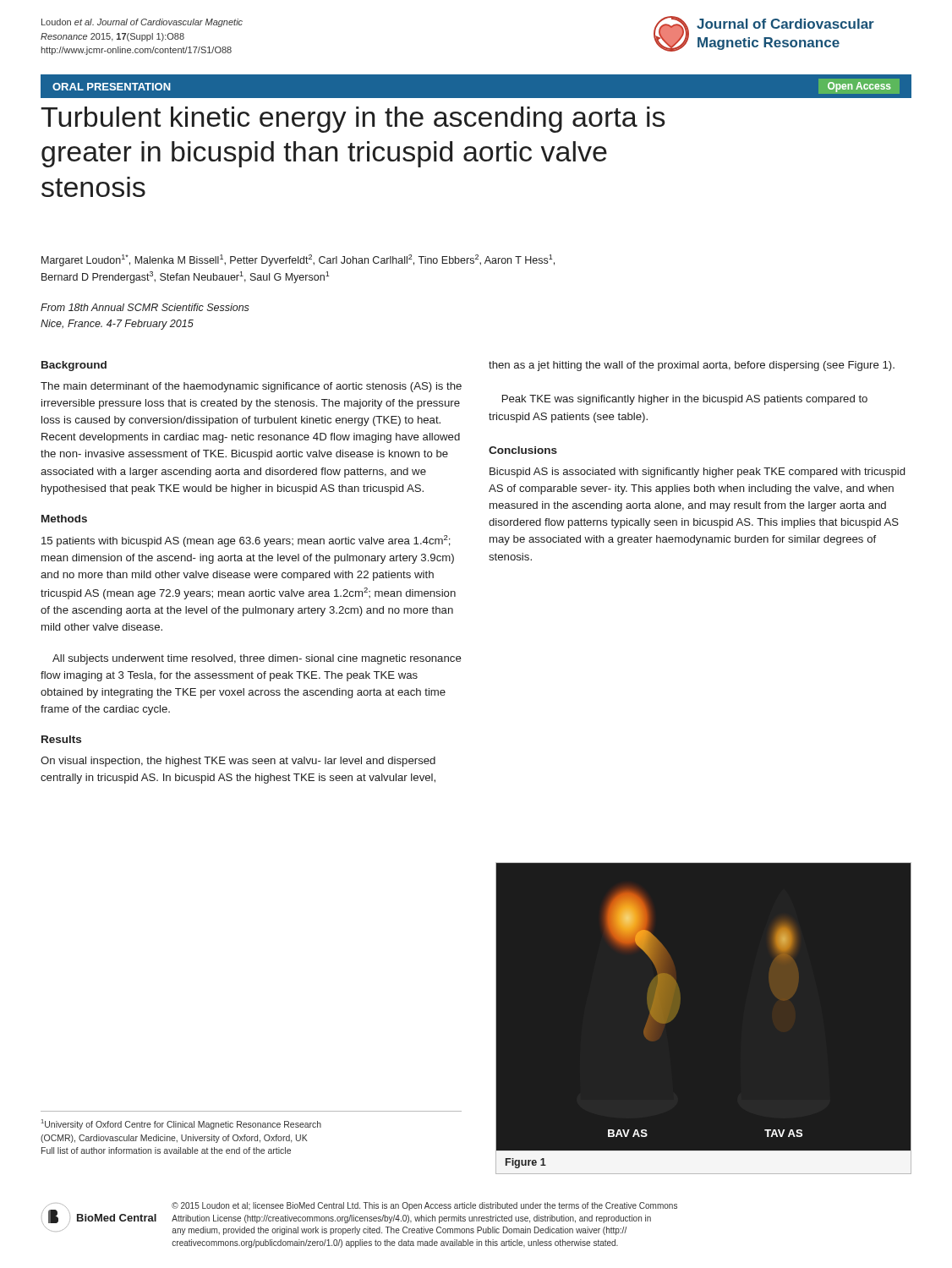Locate the block starting "Figure 1"
This screenshot has width=952, height=1268.
click(525, 1162)
